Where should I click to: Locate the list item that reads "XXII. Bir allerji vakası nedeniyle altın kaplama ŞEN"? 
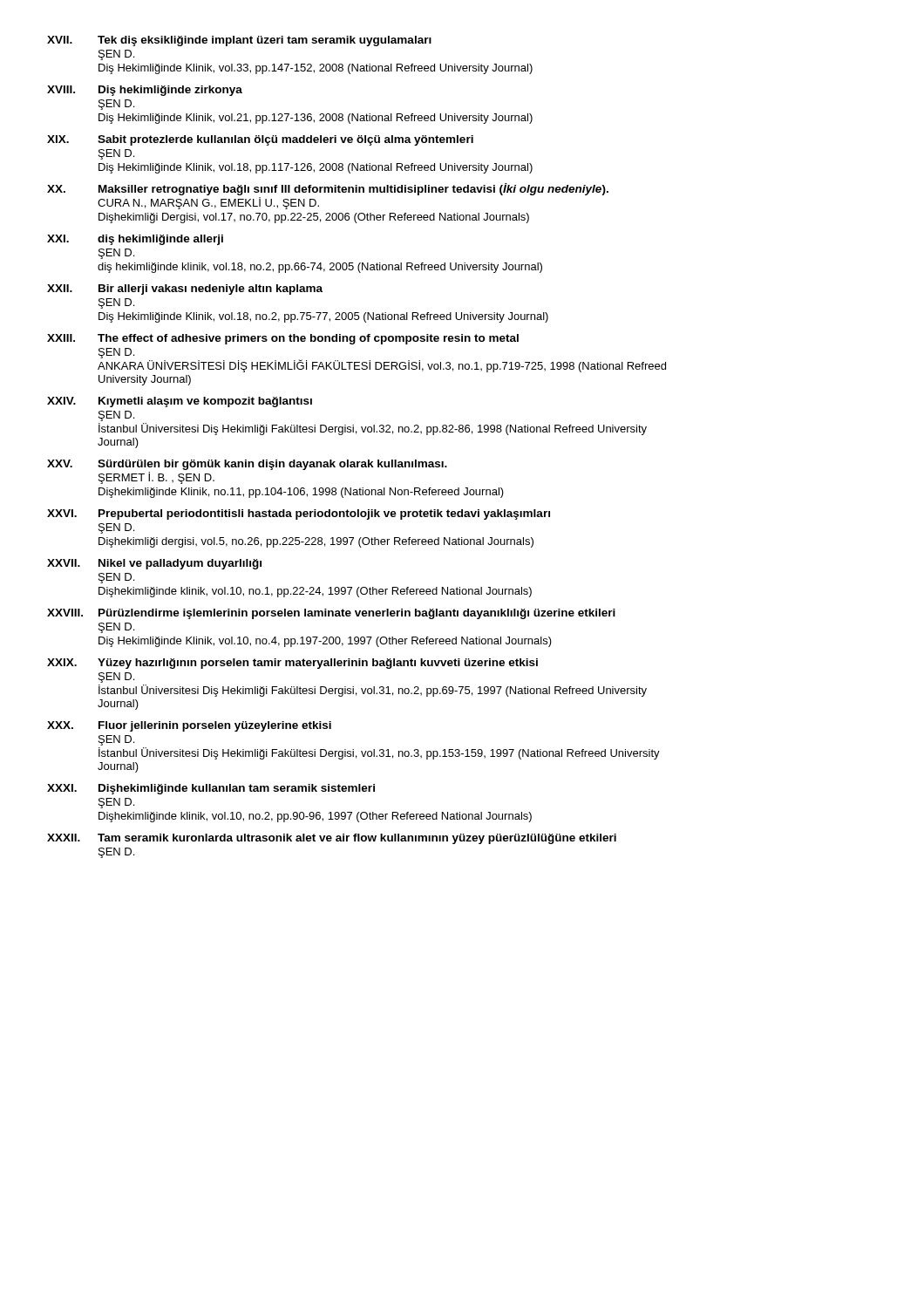pos(462,302)
